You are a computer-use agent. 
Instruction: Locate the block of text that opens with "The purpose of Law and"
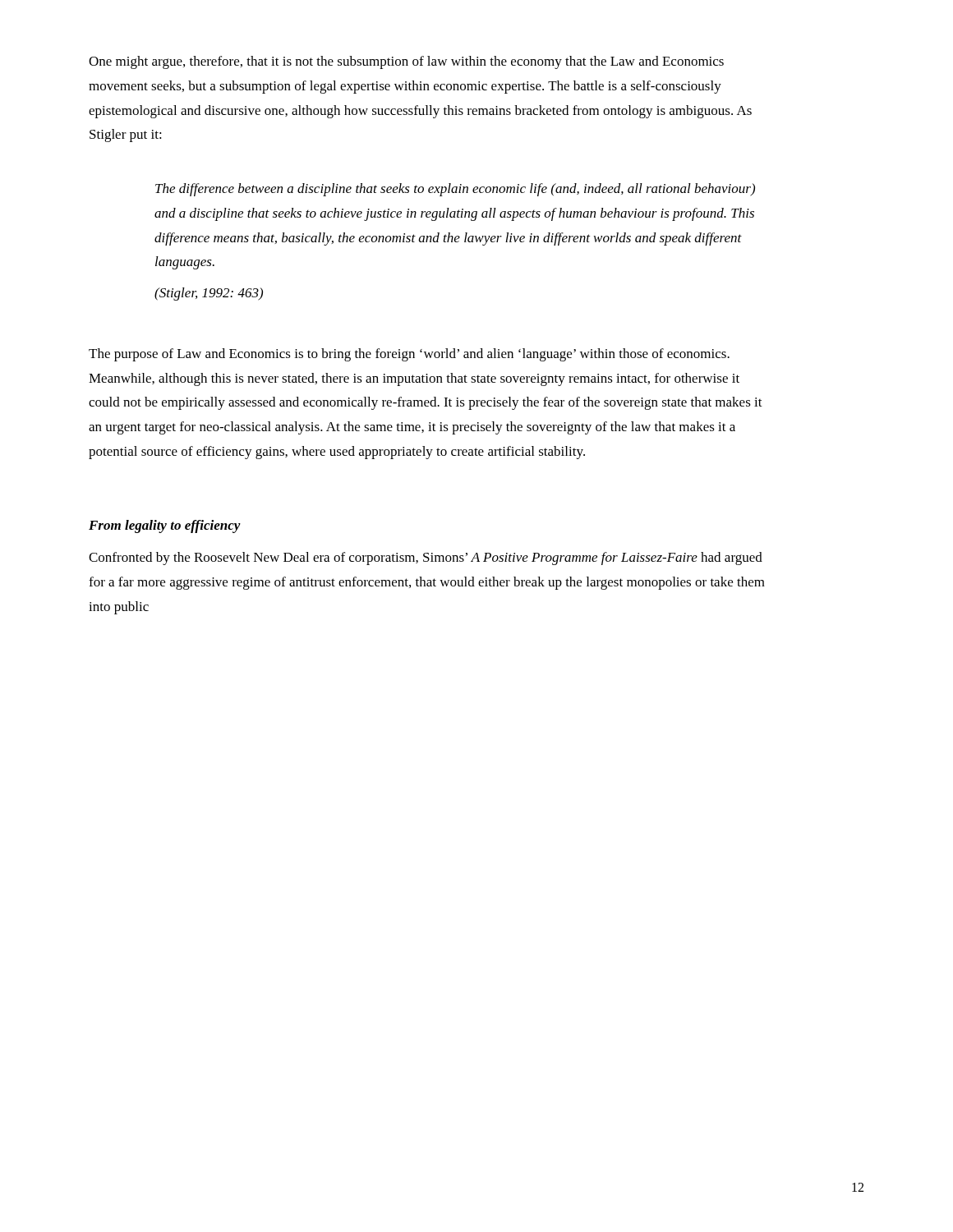pos(430,403)
